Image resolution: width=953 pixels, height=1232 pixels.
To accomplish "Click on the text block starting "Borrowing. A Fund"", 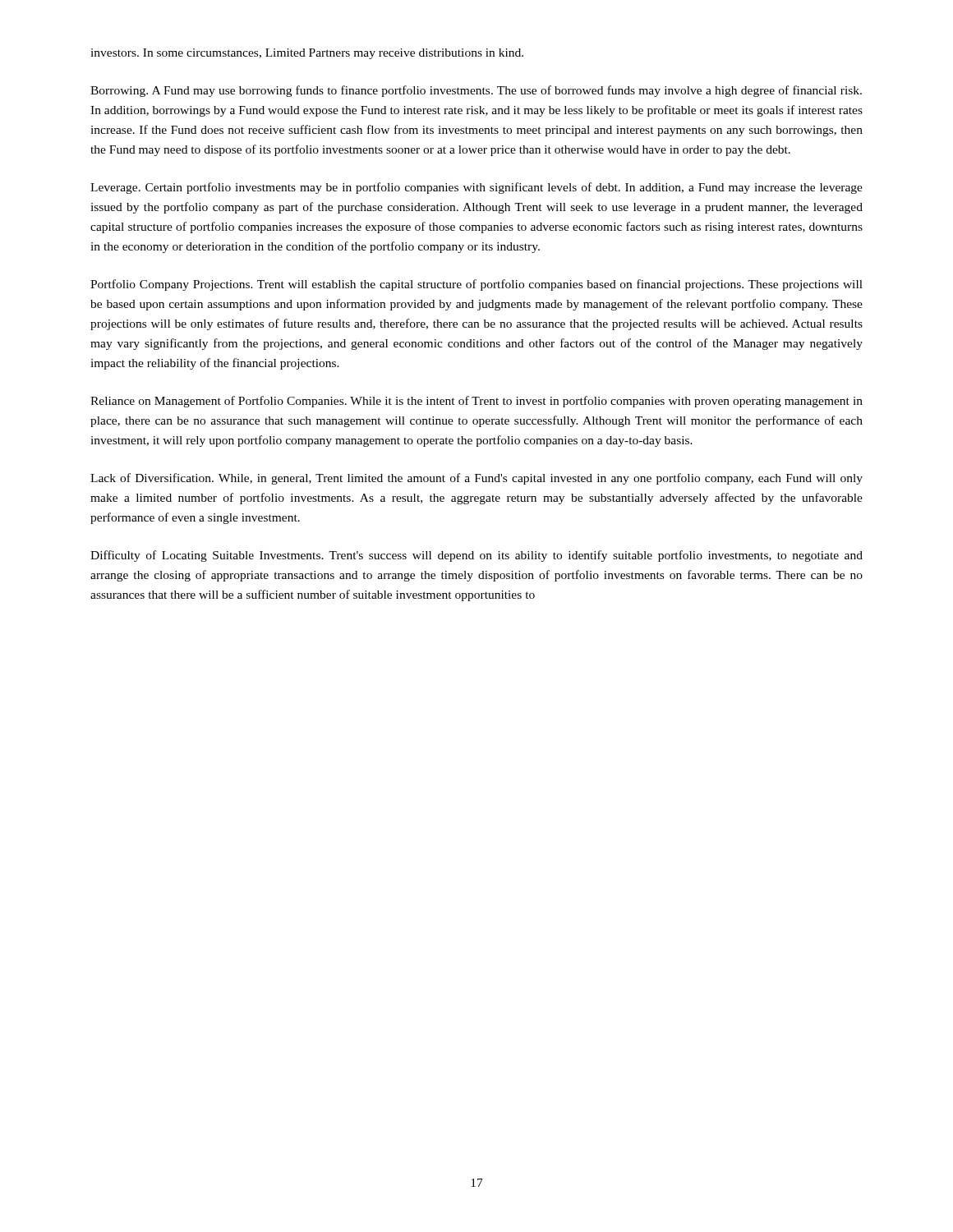I will [x=476, y=120].
